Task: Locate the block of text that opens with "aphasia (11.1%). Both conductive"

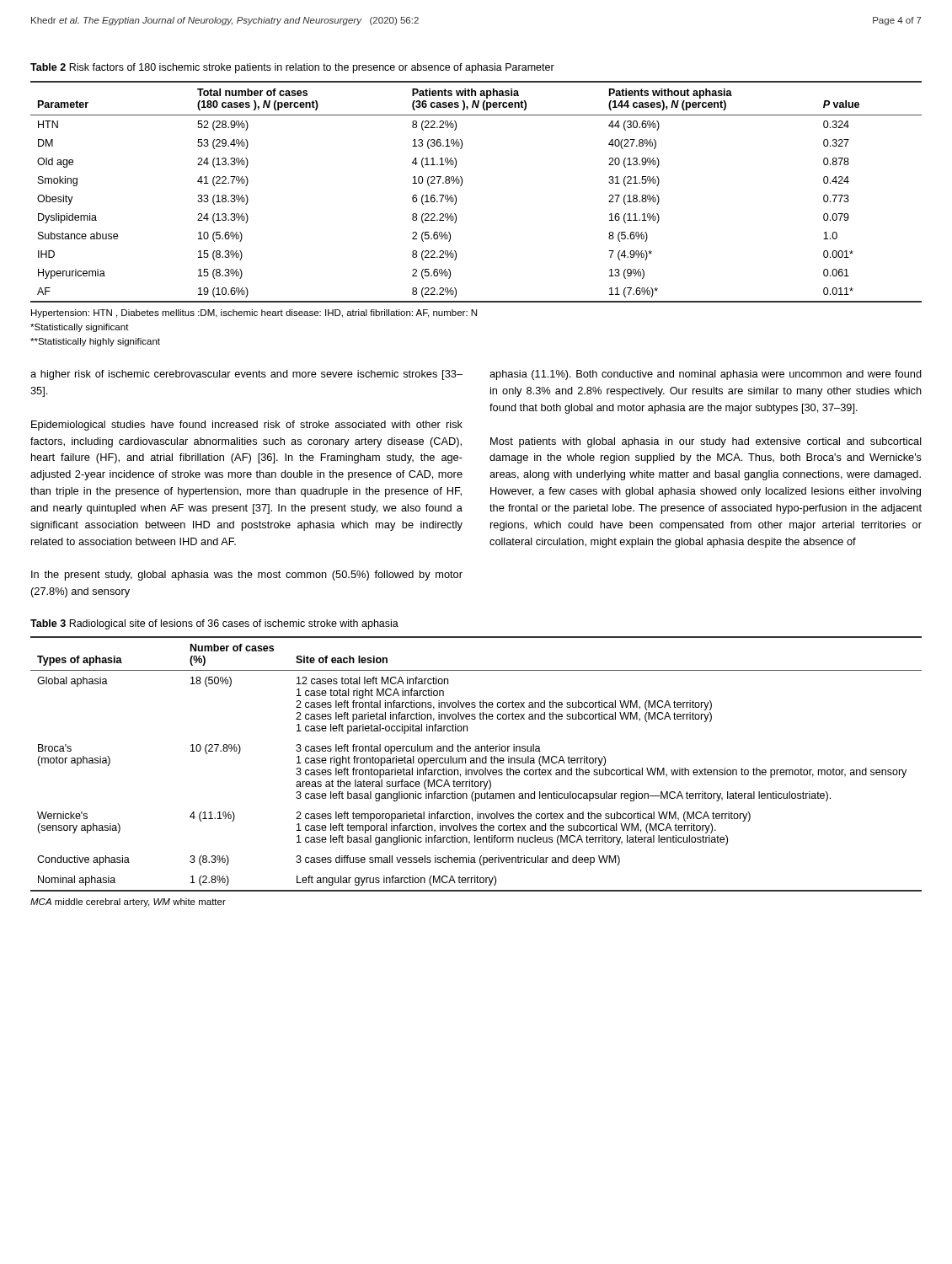Action: (x=706, y=457)
